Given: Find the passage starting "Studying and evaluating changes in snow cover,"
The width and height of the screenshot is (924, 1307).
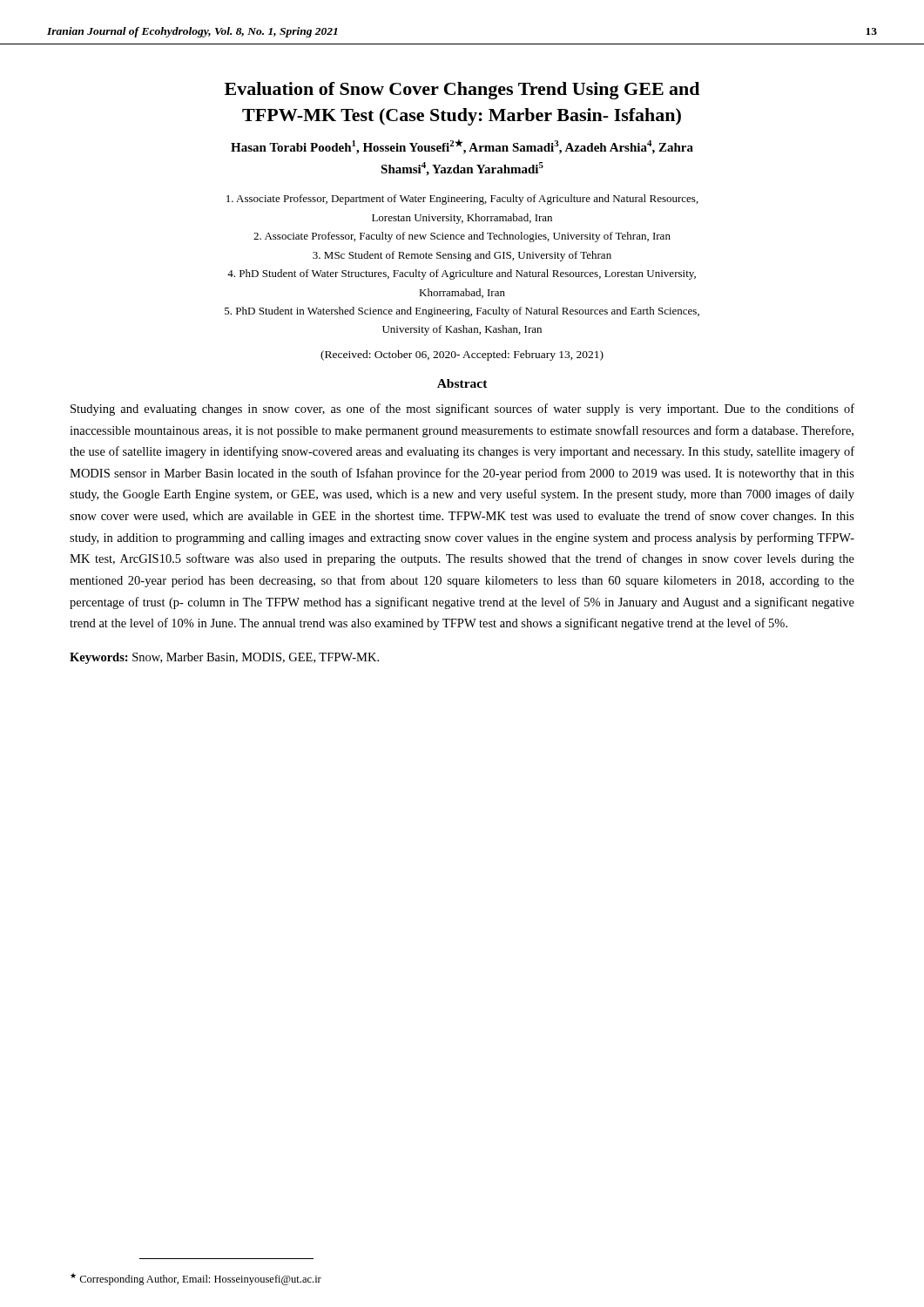Looking at the screenshot, I should (462, 516).
